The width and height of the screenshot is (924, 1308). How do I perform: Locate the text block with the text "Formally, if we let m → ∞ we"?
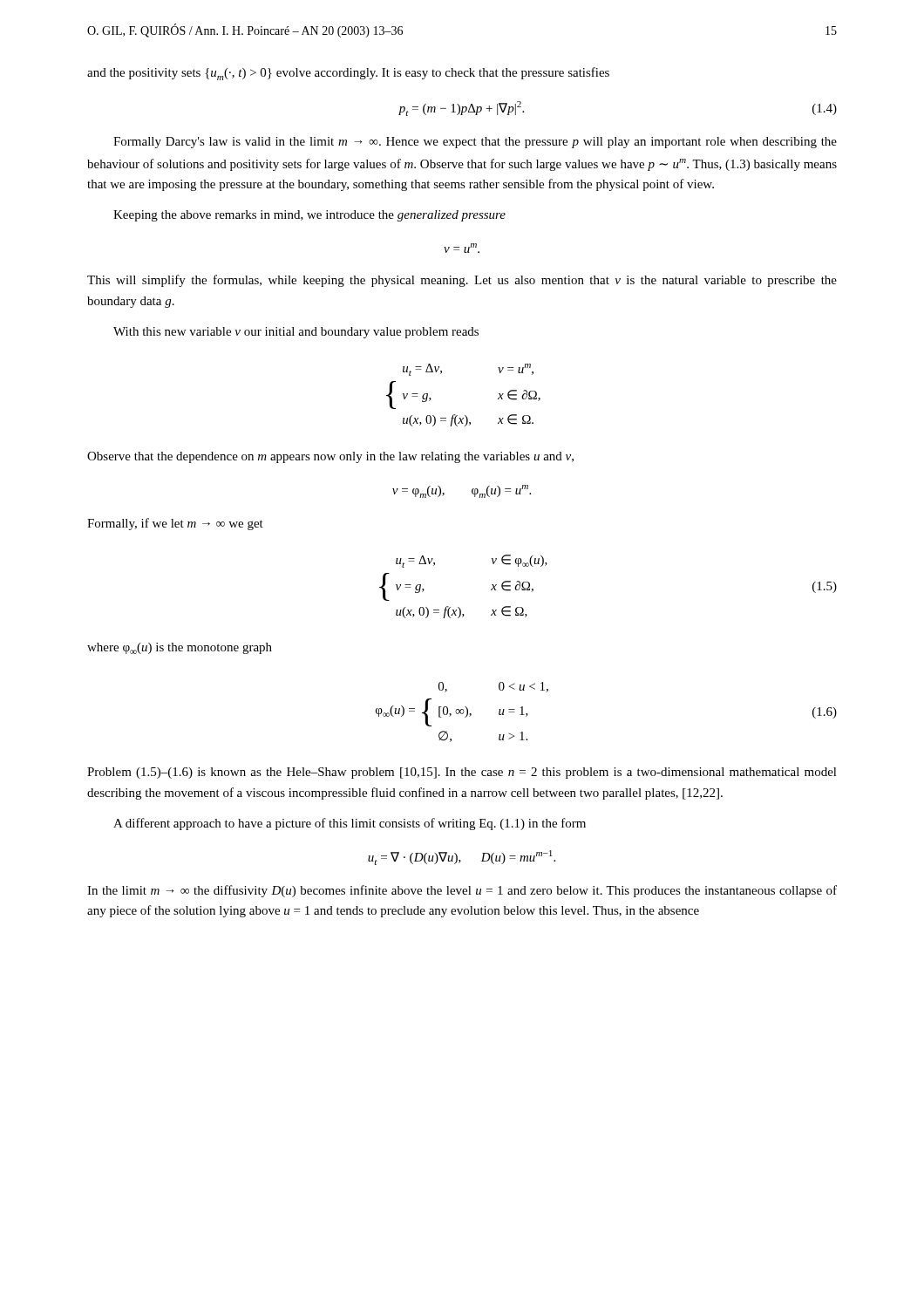pos(175,523)
